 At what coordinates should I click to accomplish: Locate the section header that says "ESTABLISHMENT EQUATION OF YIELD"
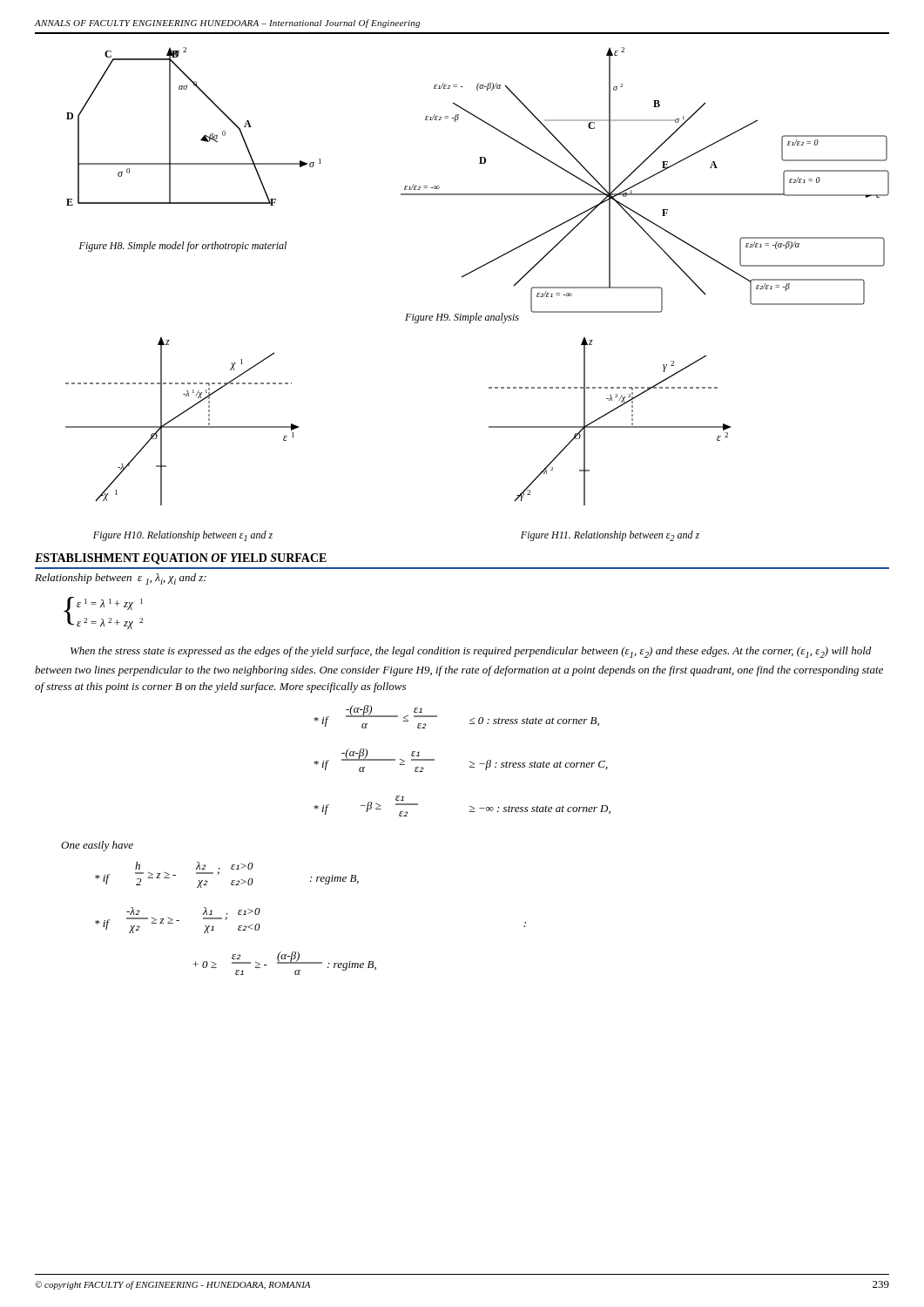pyautogui.click(x=181, y=558)
